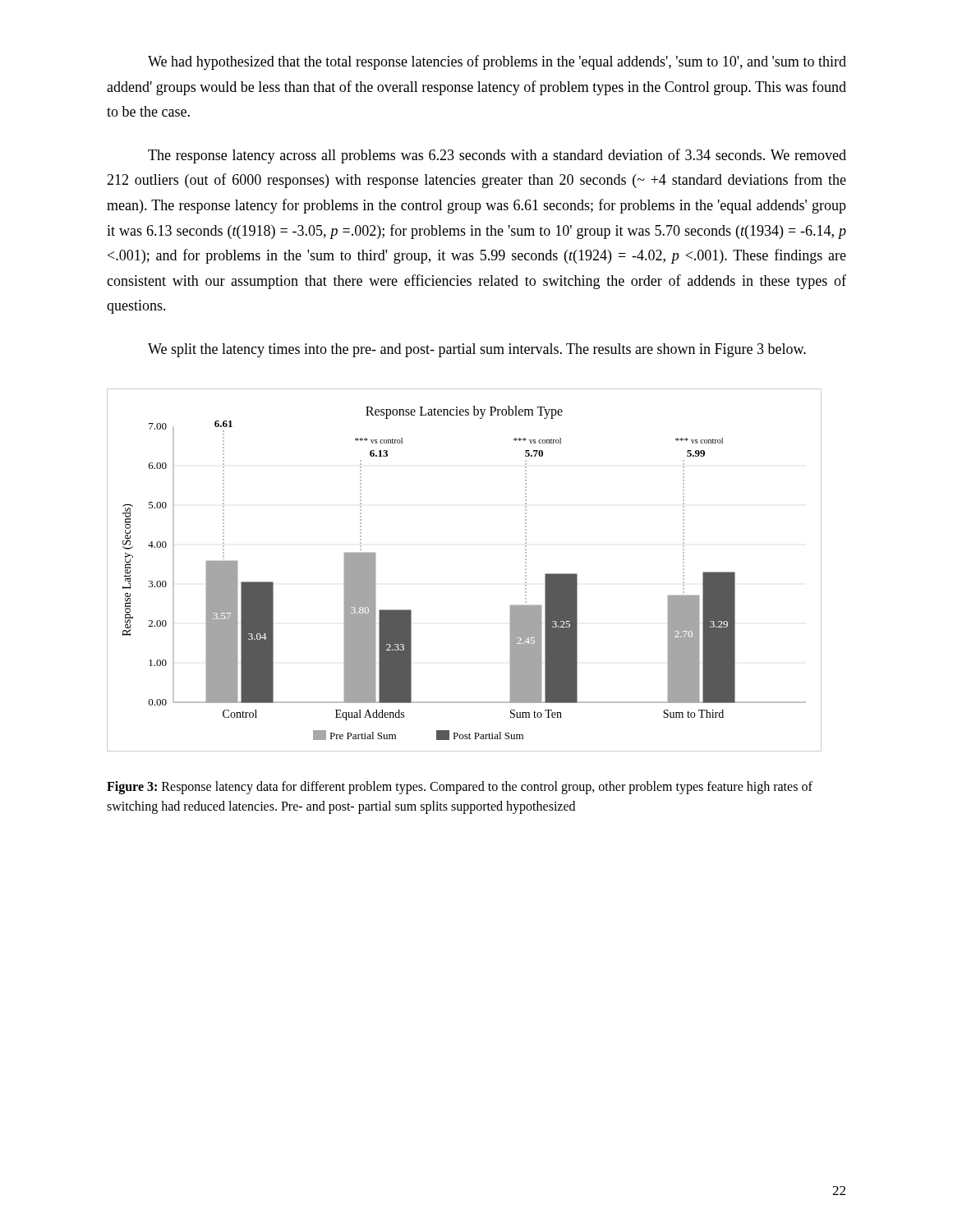Viewport: 953px width, 1232px height.
Task: Click the passage that begins "The response latency across all problems"
Action: click(476, 230)
